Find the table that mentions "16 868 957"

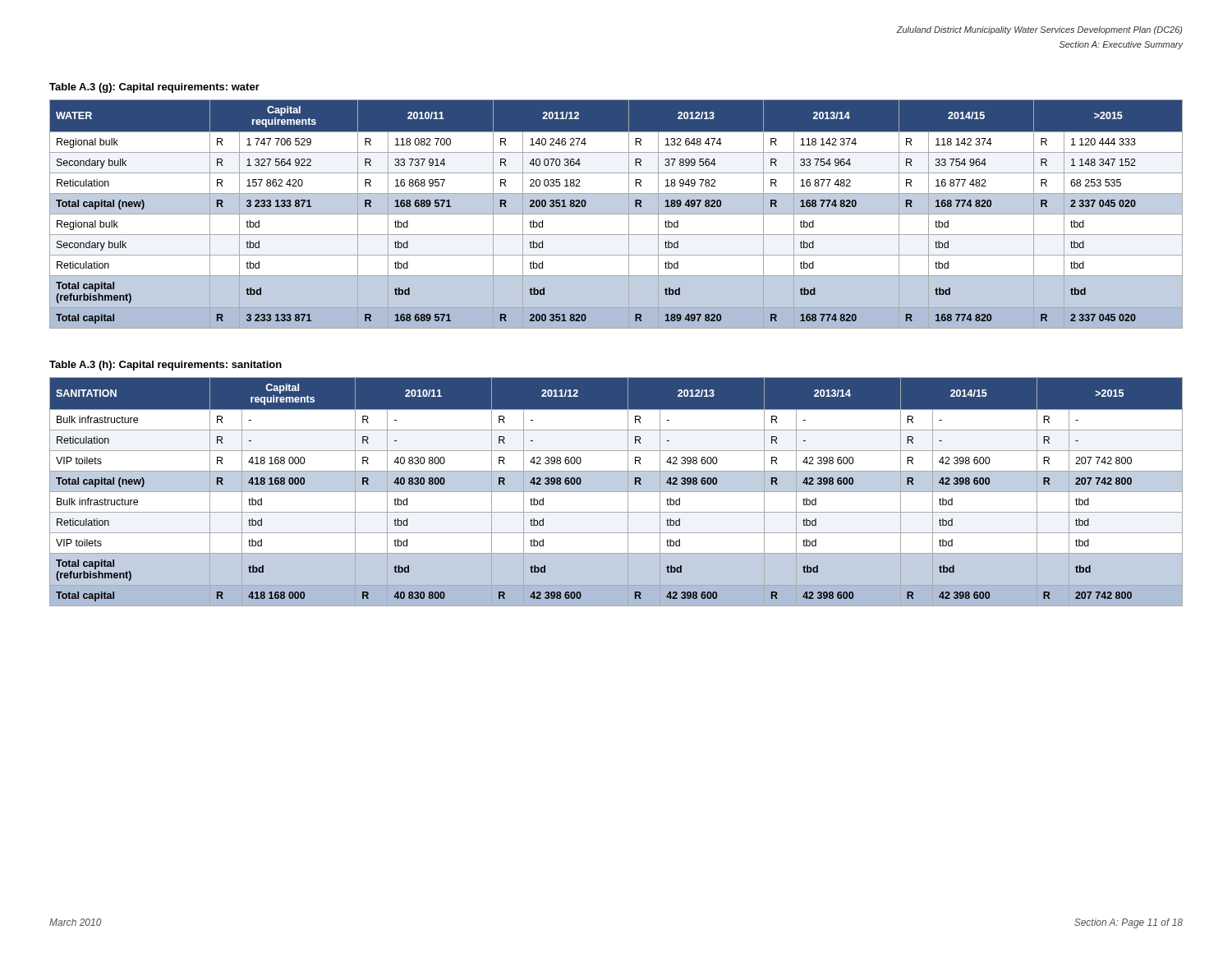click(x=616, y=214)
